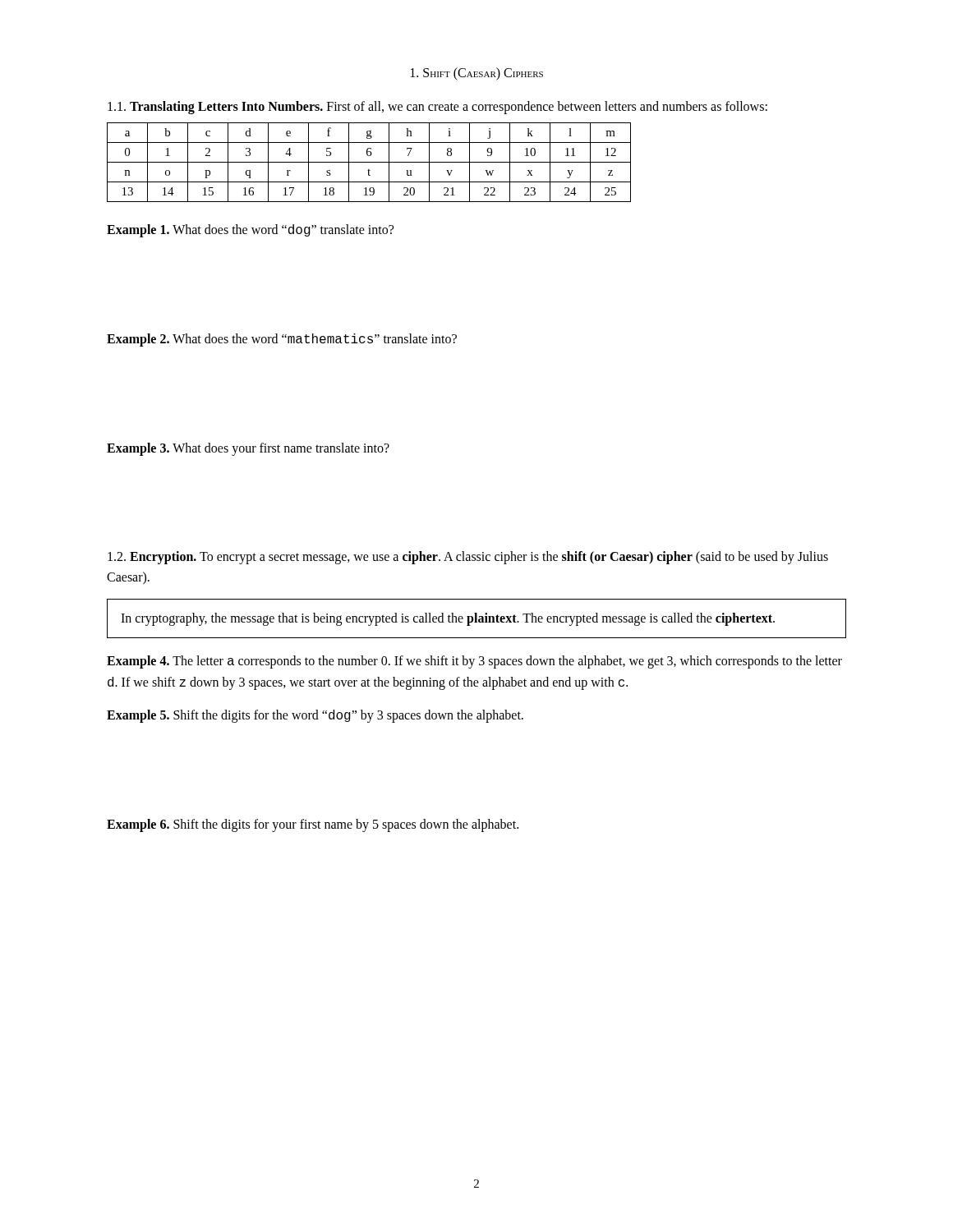
Task: Find the passage starting "Example 4. The letter a corresponds to the"
Action: (474, 672)
